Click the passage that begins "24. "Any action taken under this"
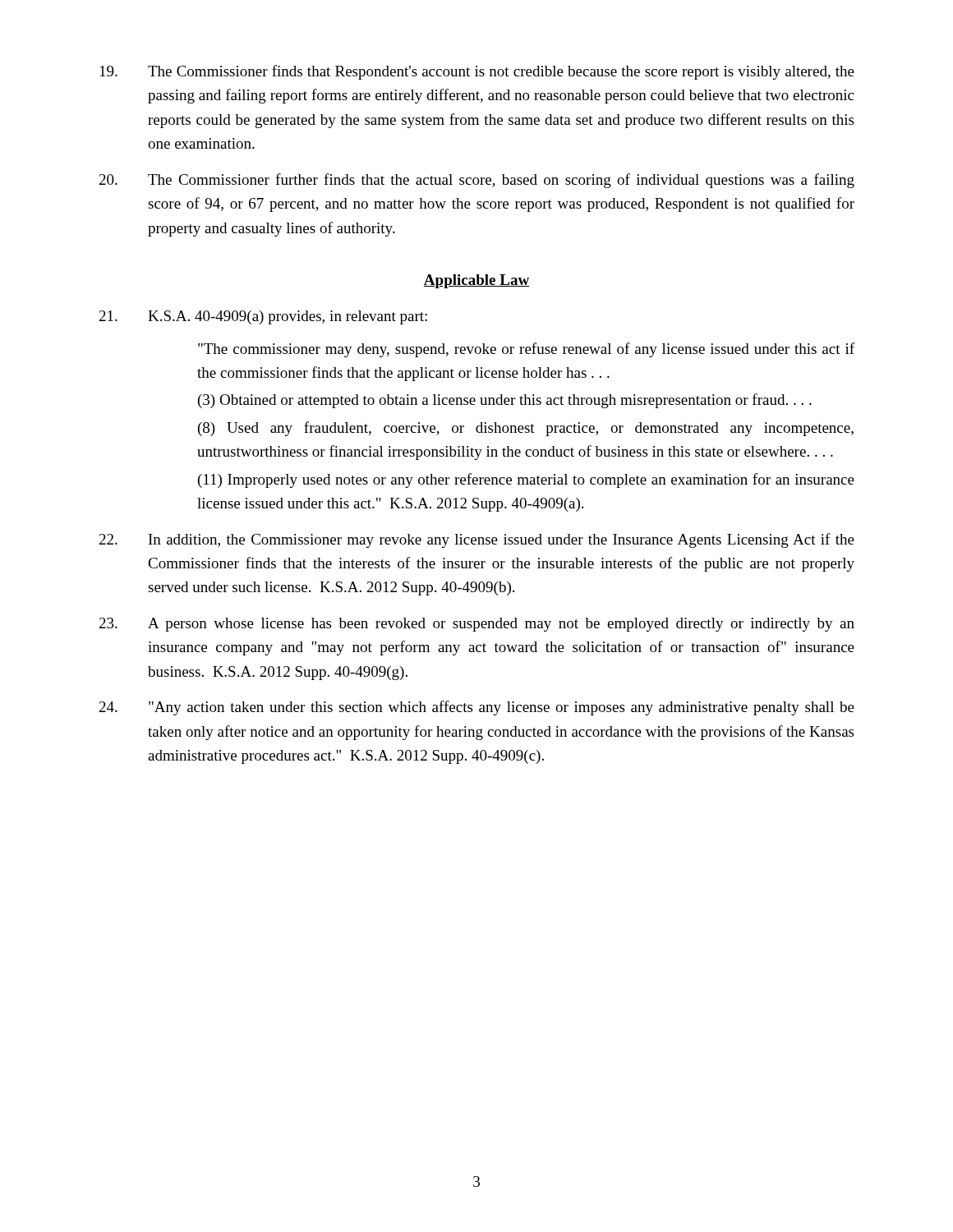Viewport: 953px width, 1232px height. pos(476,731)
